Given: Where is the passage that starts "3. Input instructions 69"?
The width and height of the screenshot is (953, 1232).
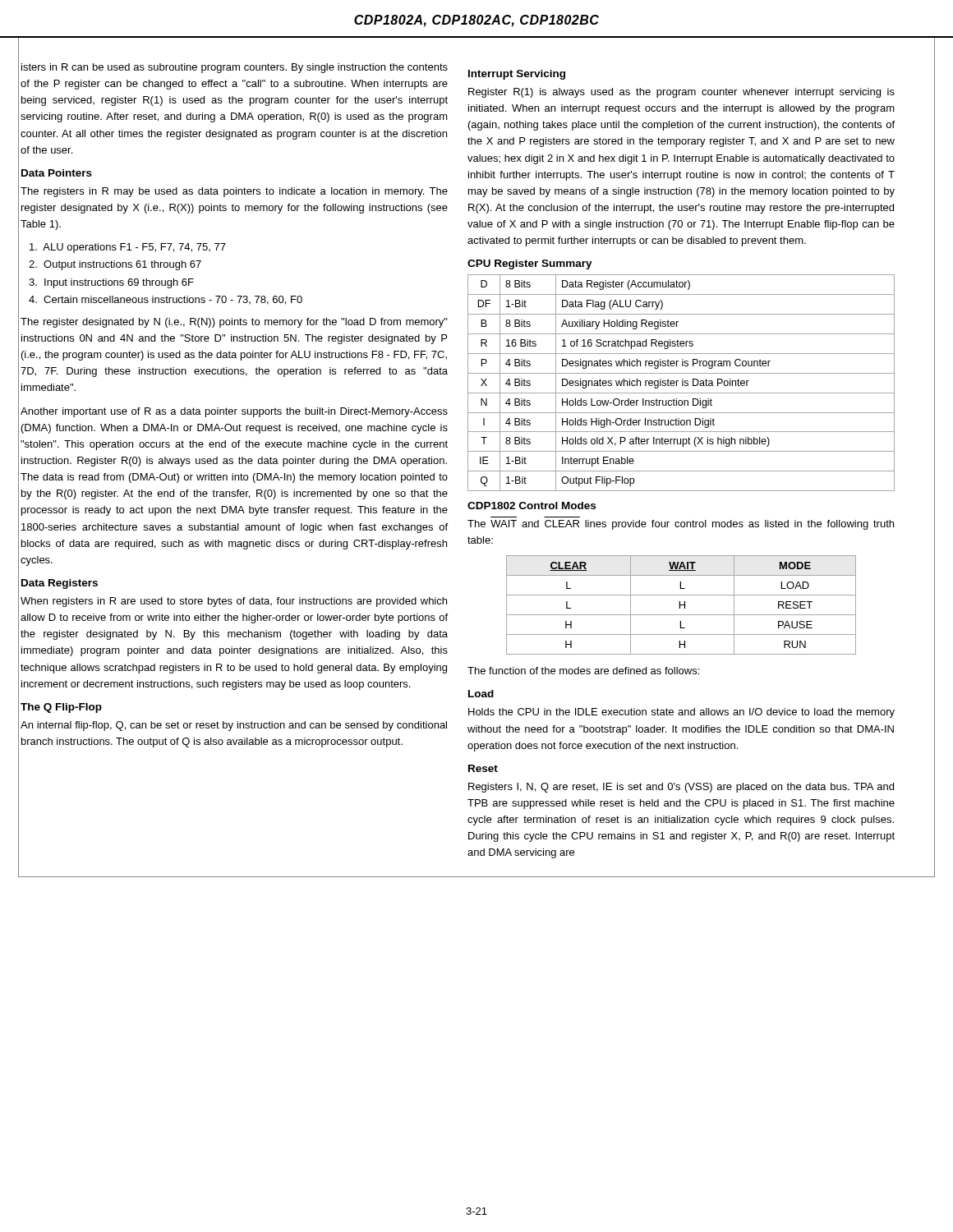Looking at the screenshot, I should tap(111, 282).
